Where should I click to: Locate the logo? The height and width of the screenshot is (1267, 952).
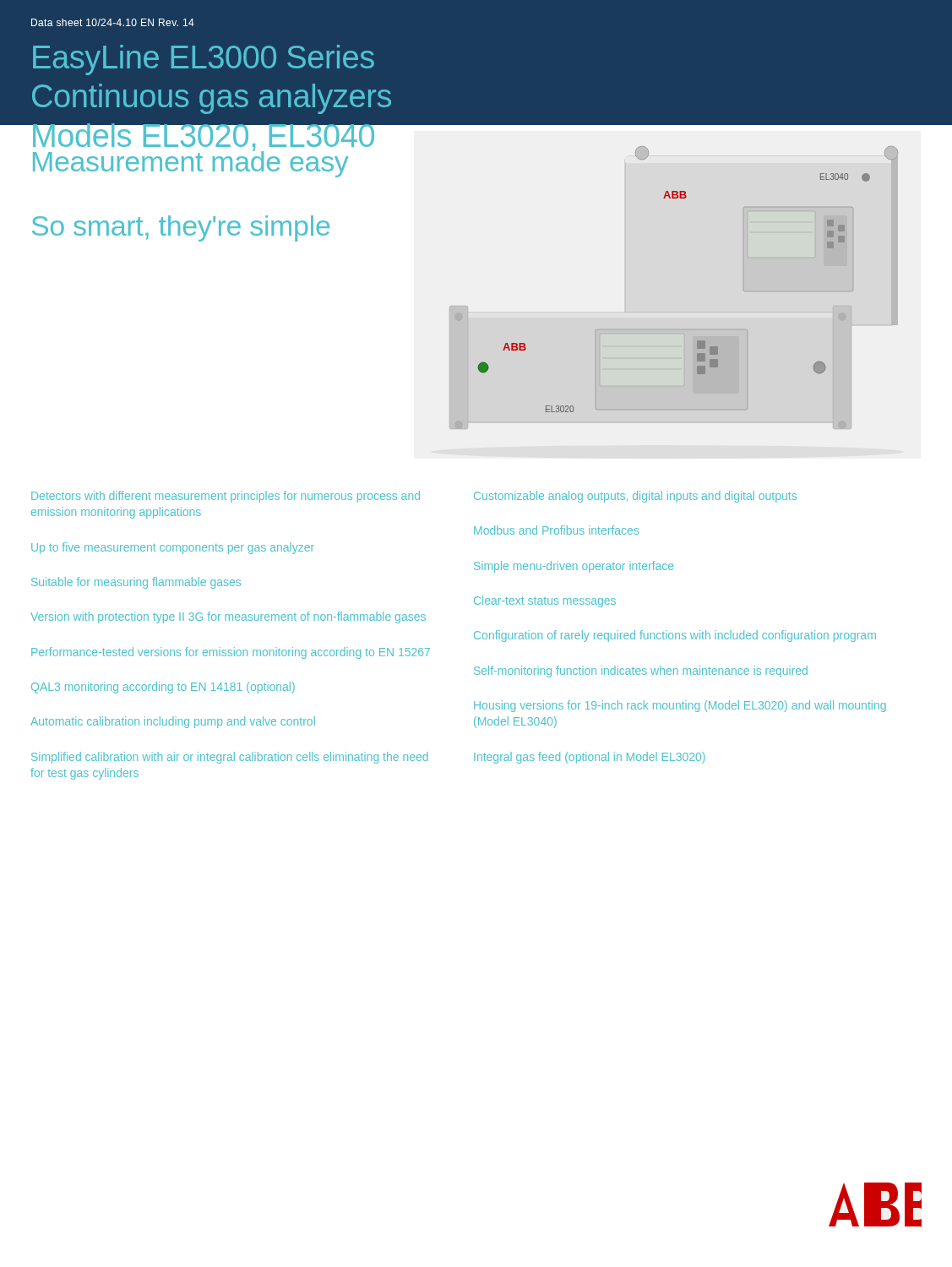(x=875, y=1206)
